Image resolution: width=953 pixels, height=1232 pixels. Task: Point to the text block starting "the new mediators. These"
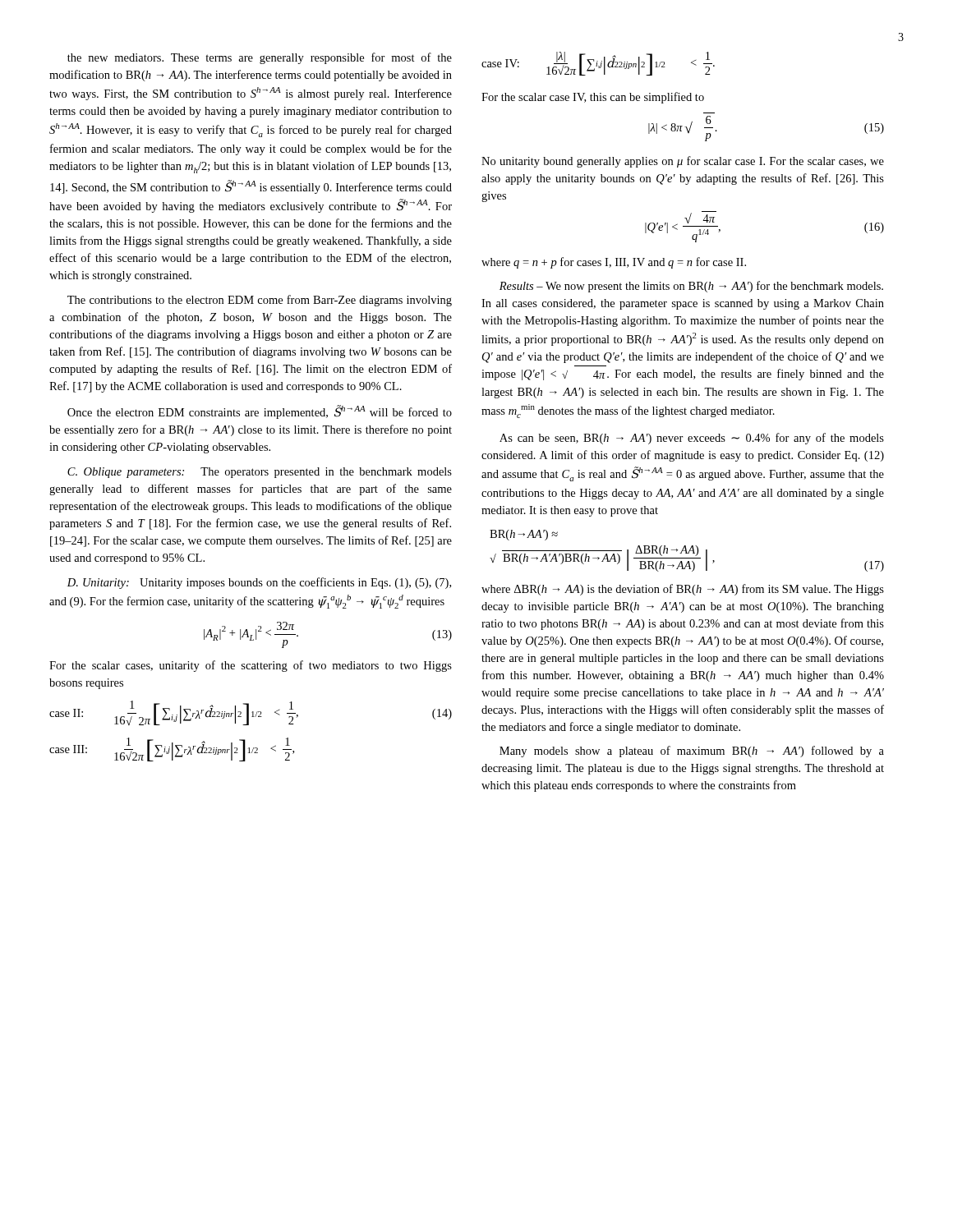pos(251,407)
